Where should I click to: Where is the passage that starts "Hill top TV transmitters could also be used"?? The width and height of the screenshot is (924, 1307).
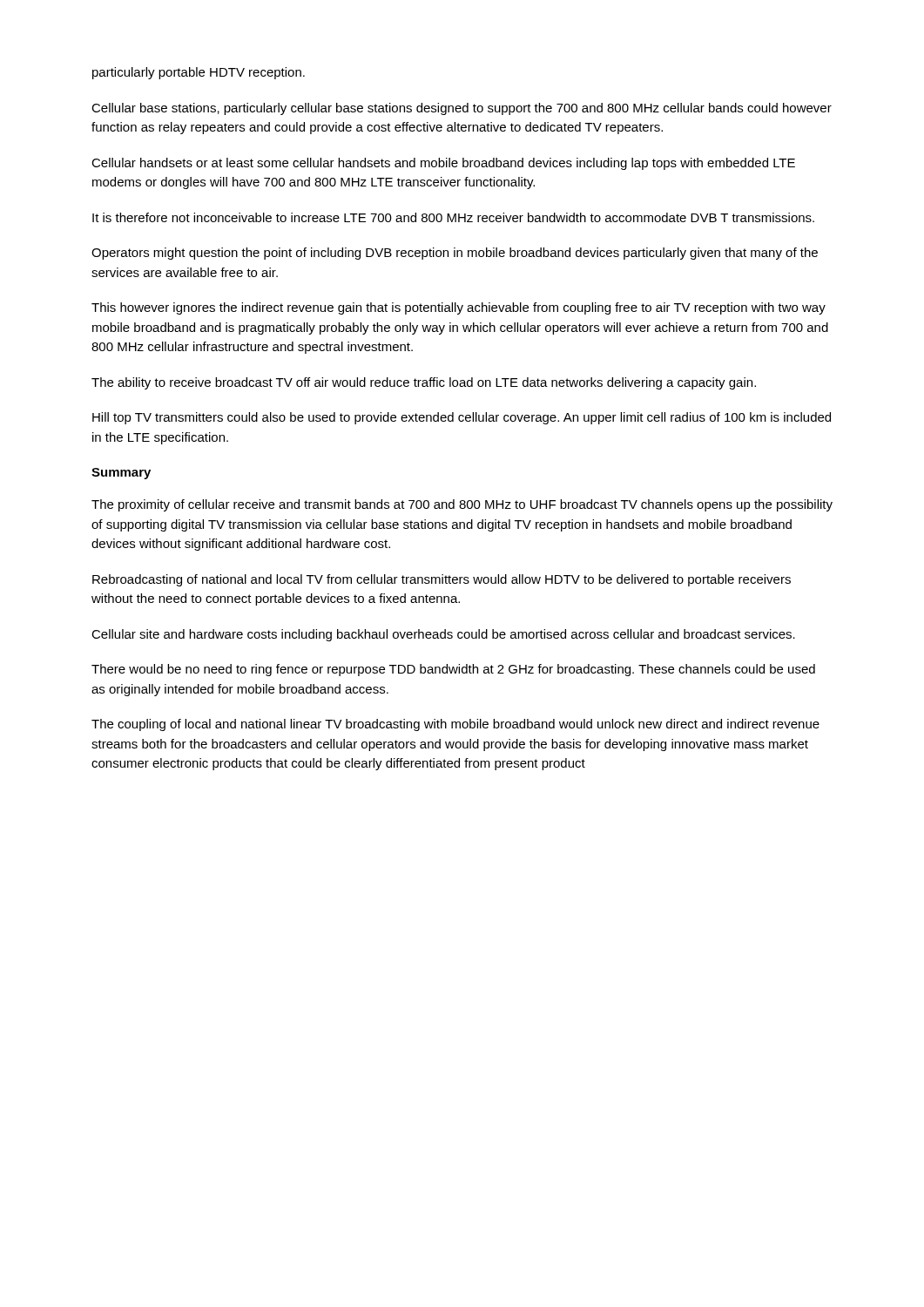(462, 427)
